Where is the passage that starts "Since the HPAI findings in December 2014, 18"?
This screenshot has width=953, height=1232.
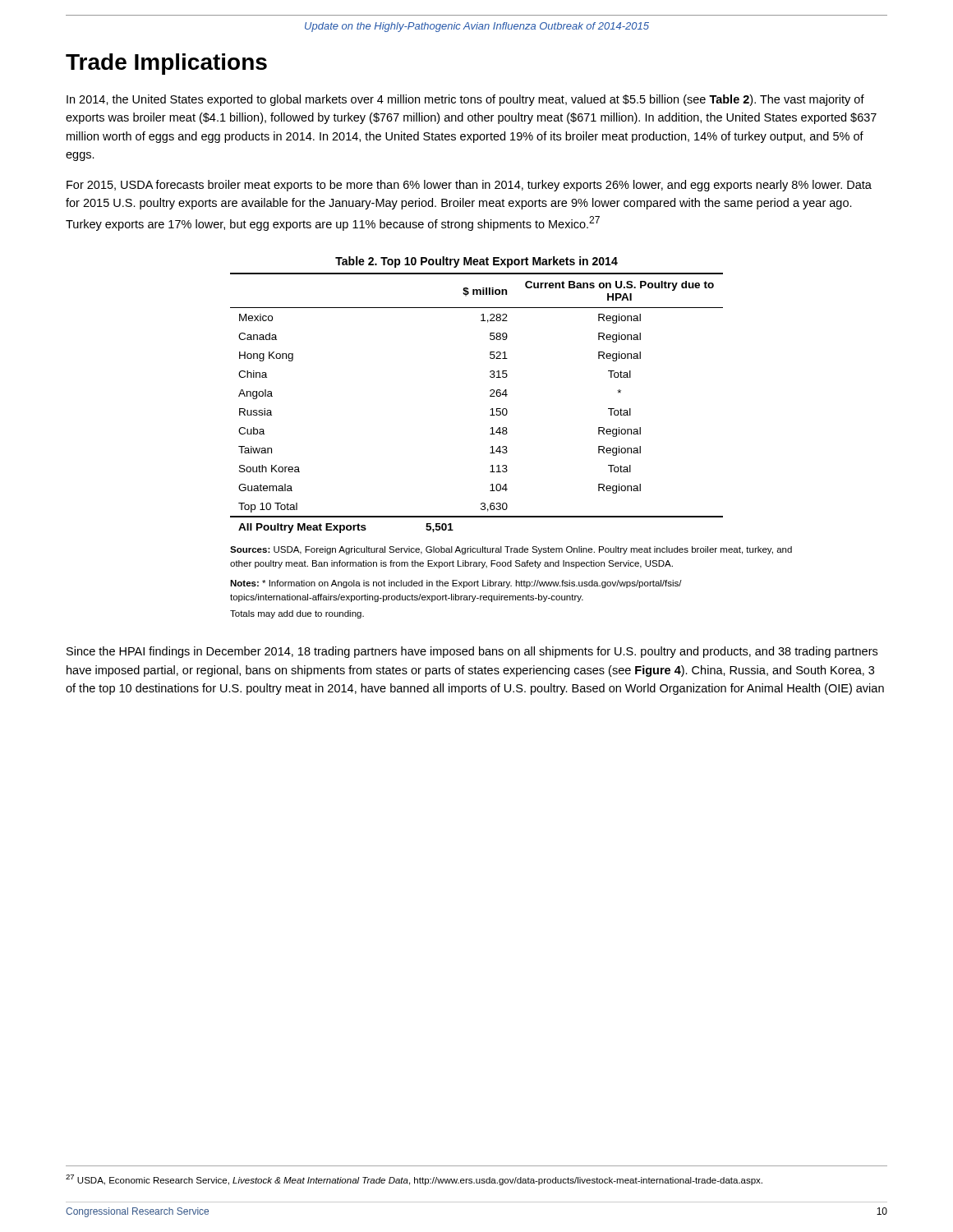[475, 670]
